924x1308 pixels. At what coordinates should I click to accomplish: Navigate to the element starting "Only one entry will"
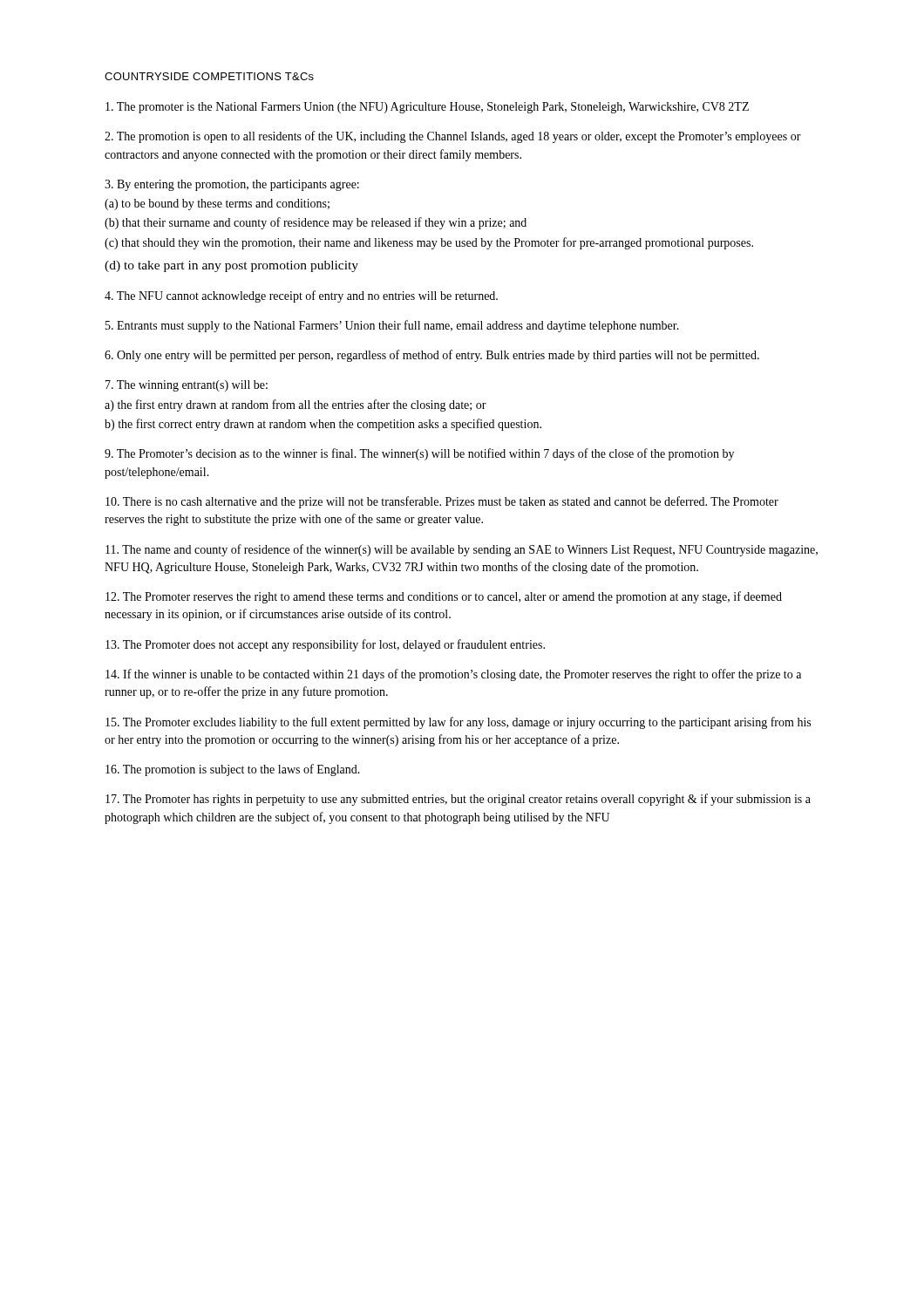pyautogui.click(x=432, y=356)
